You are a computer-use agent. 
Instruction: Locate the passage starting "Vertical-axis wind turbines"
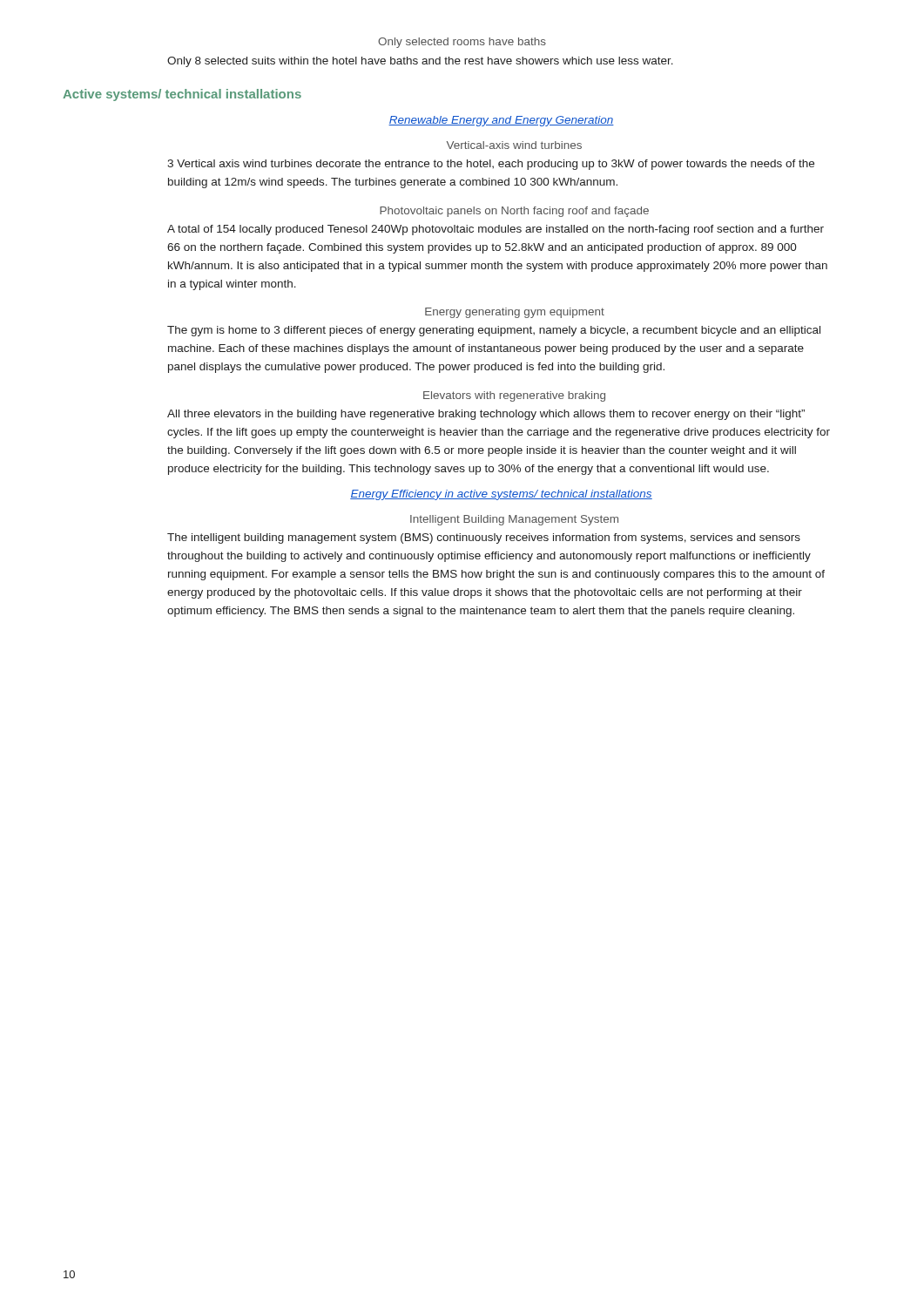click(514, 145)
